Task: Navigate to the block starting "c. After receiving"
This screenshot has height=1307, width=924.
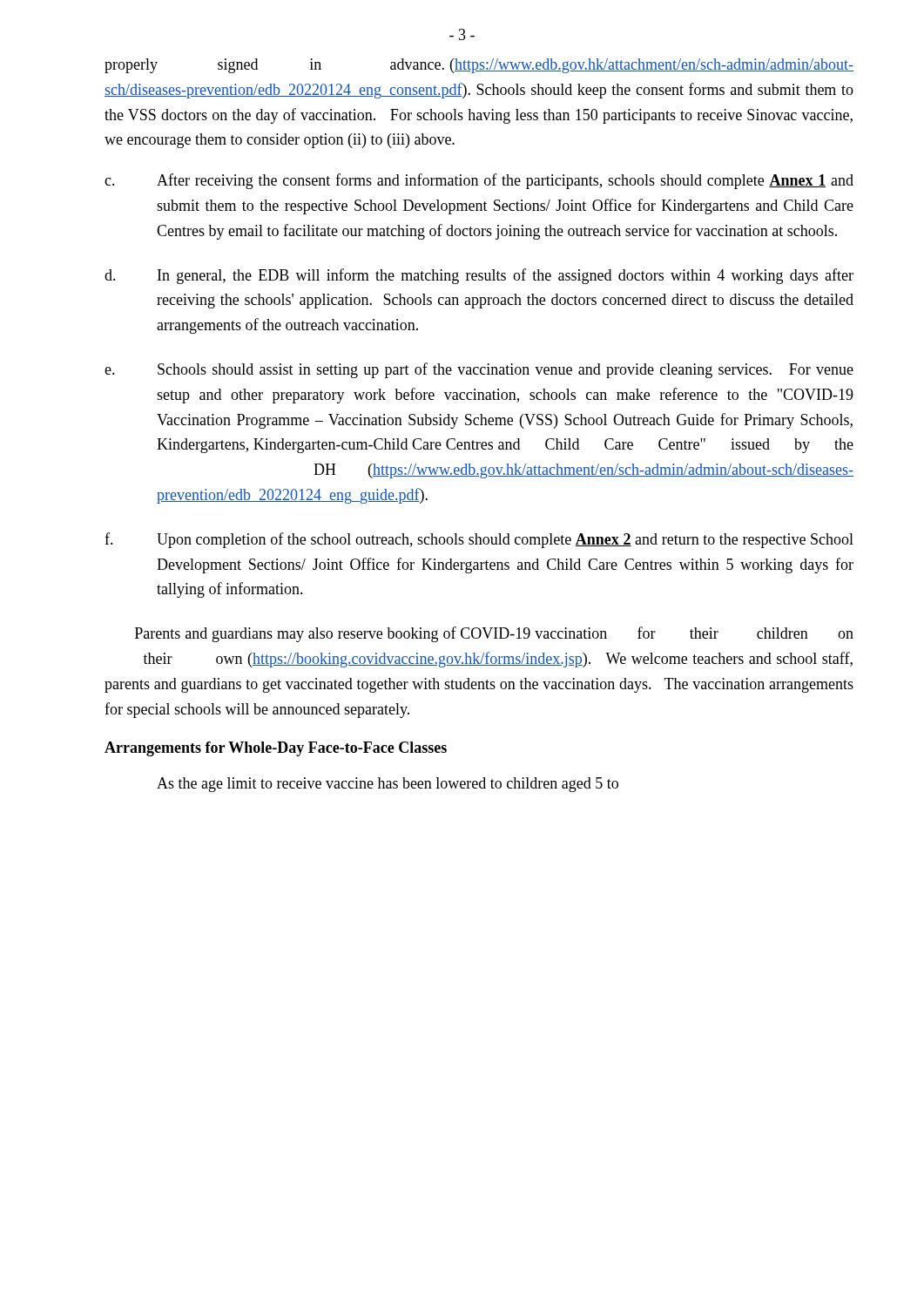Action: (479, 206)
